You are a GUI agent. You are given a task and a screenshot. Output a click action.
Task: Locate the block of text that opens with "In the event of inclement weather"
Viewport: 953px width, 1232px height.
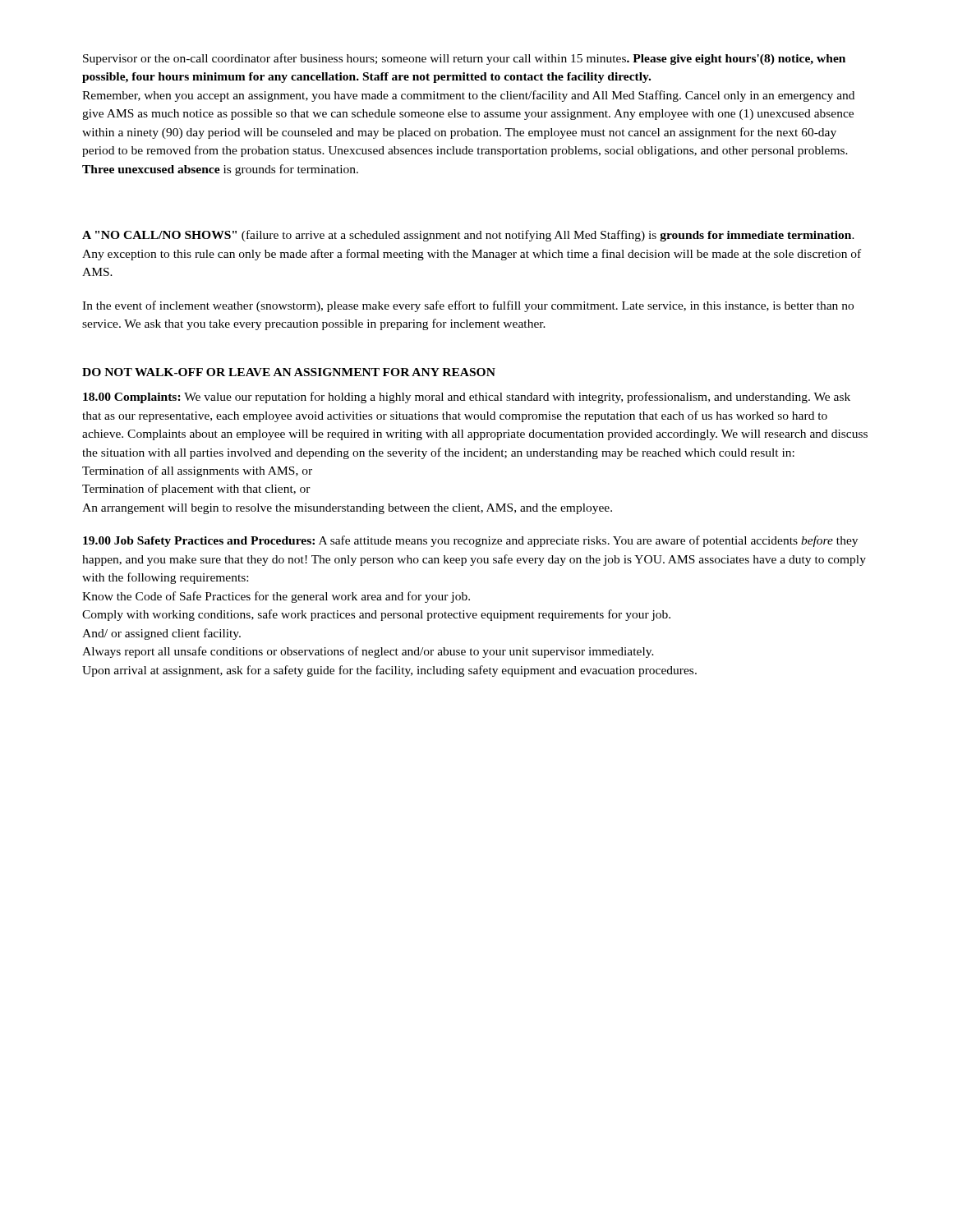tap(476, 315)
